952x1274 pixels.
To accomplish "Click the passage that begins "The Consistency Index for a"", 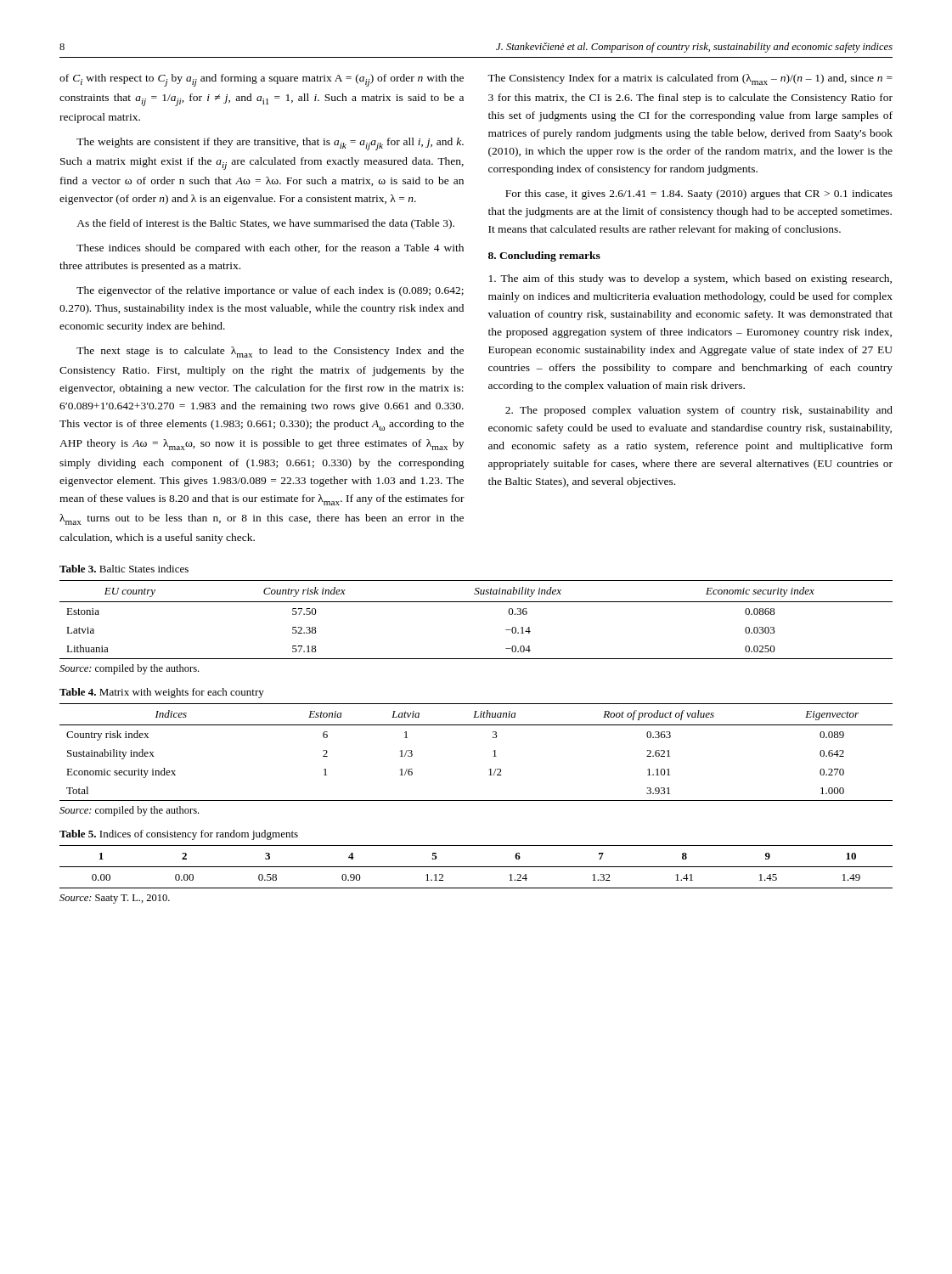I will [690, 124].
